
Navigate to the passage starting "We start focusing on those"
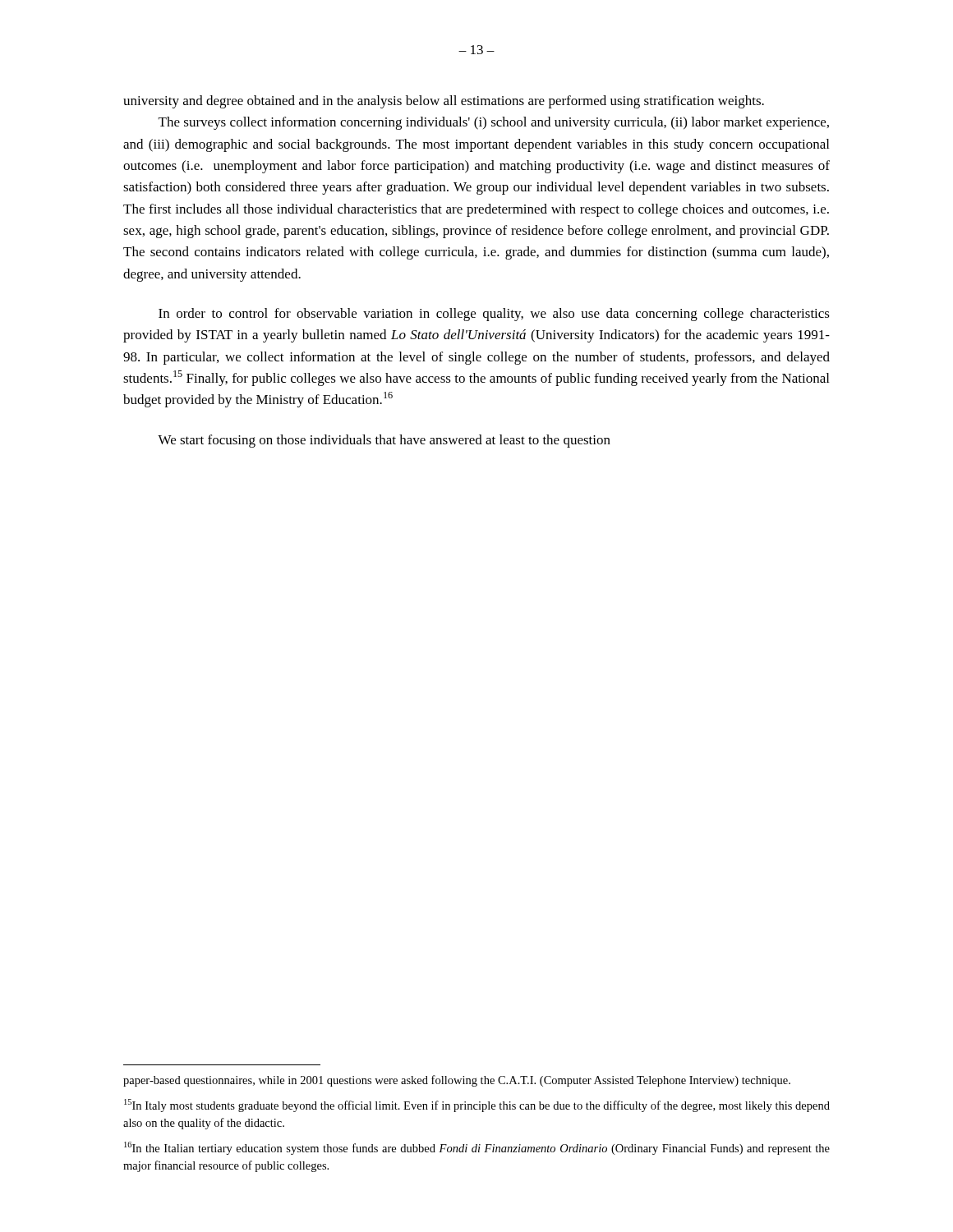point(384,440)
